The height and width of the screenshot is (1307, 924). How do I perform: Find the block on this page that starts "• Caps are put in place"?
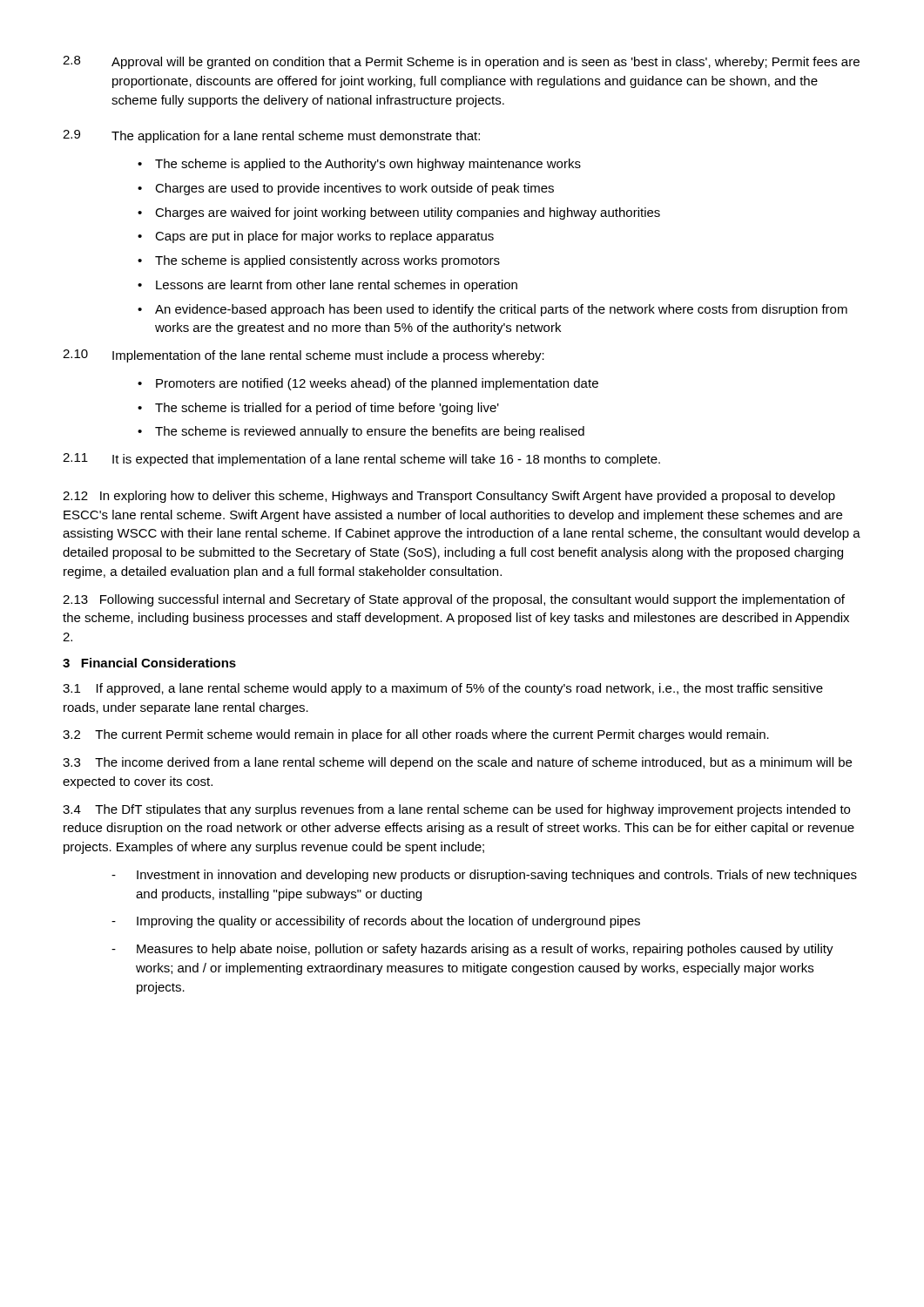coord(486,236)
